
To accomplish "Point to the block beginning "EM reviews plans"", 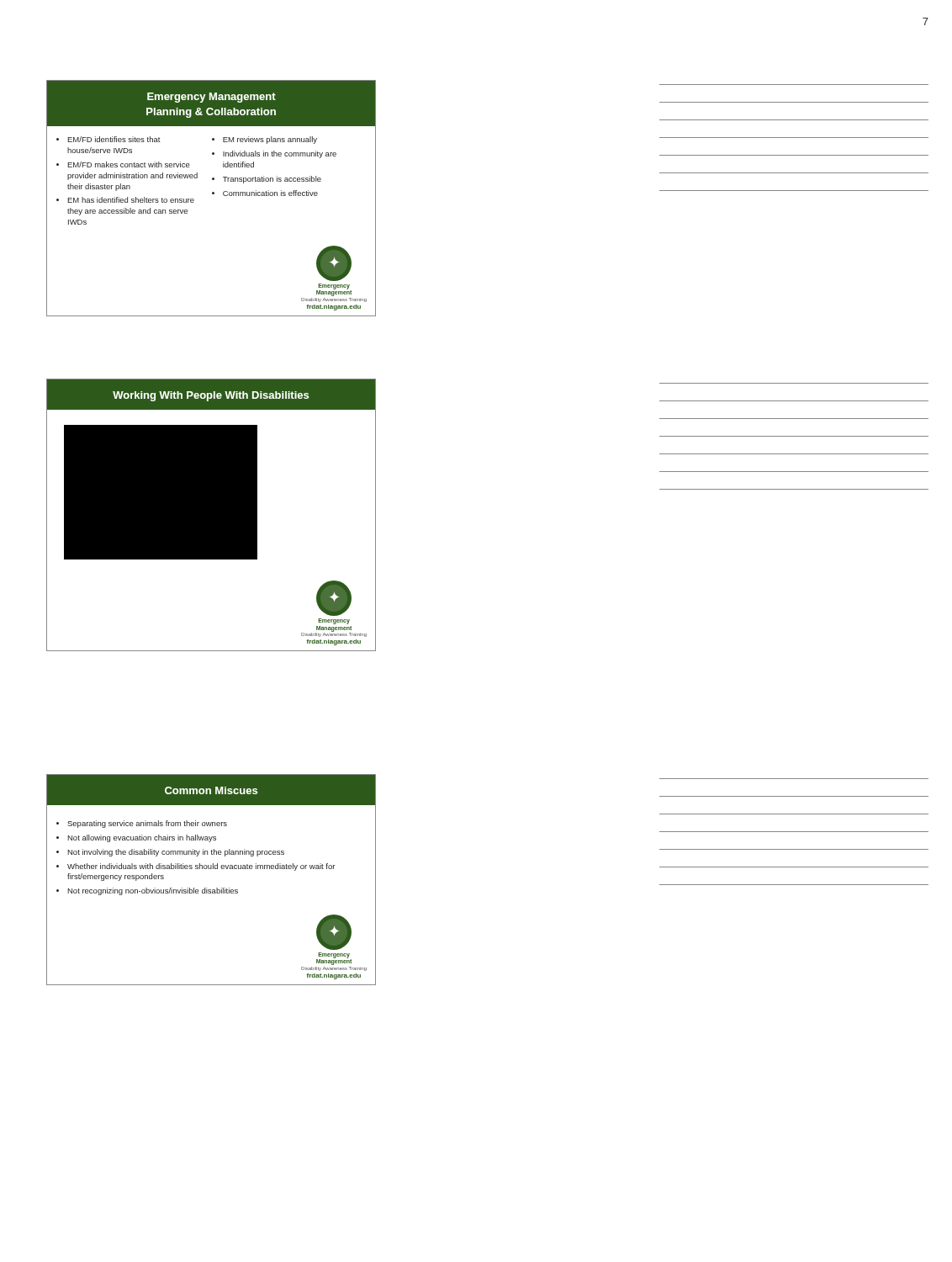I will (270, 140).
